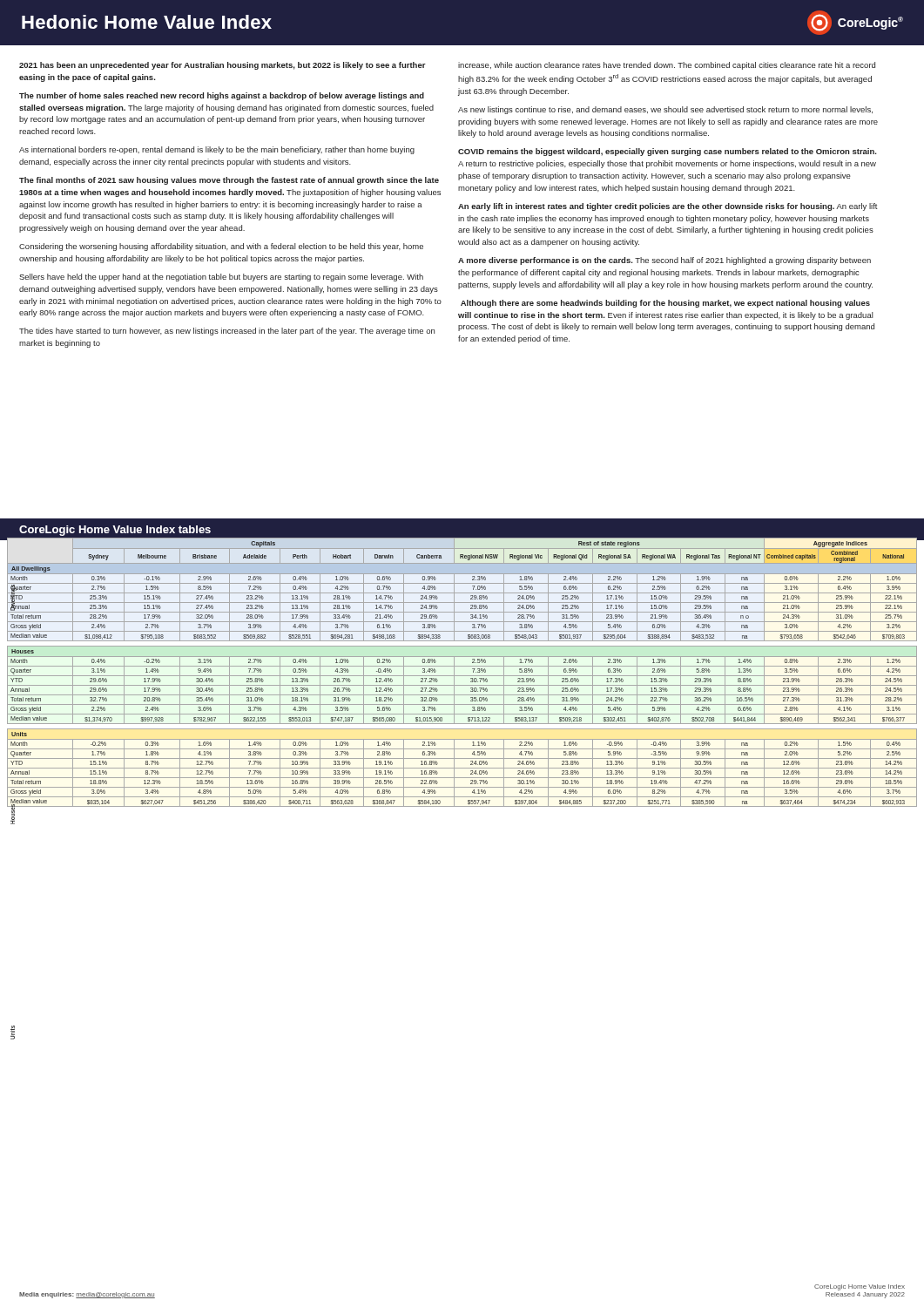Find the text block with the text "The number of home sales reached"
924x1307 pixels.
click(x=226, y=113)
